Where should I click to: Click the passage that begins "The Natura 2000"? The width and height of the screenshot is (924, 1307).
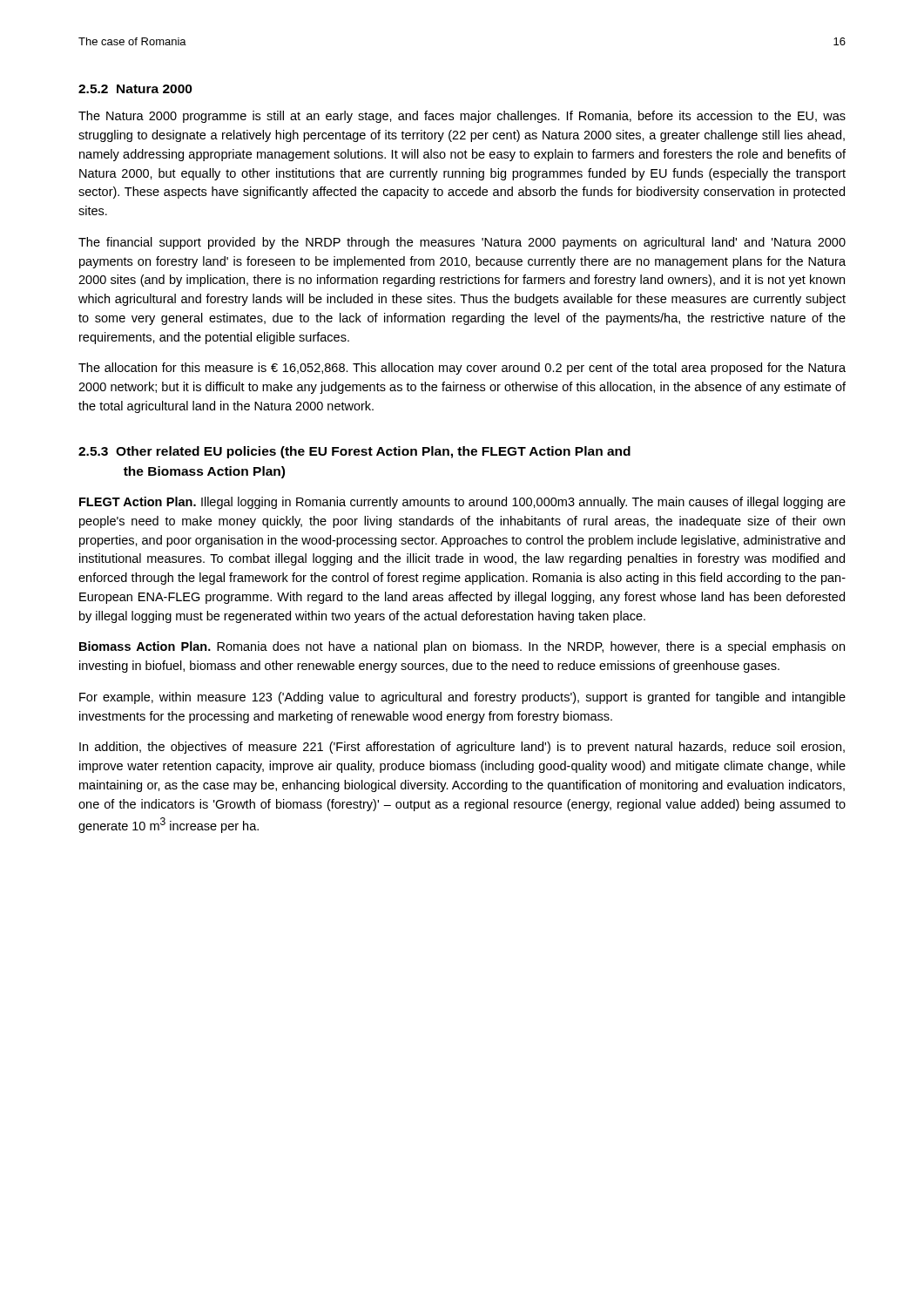tap(462, 164)
